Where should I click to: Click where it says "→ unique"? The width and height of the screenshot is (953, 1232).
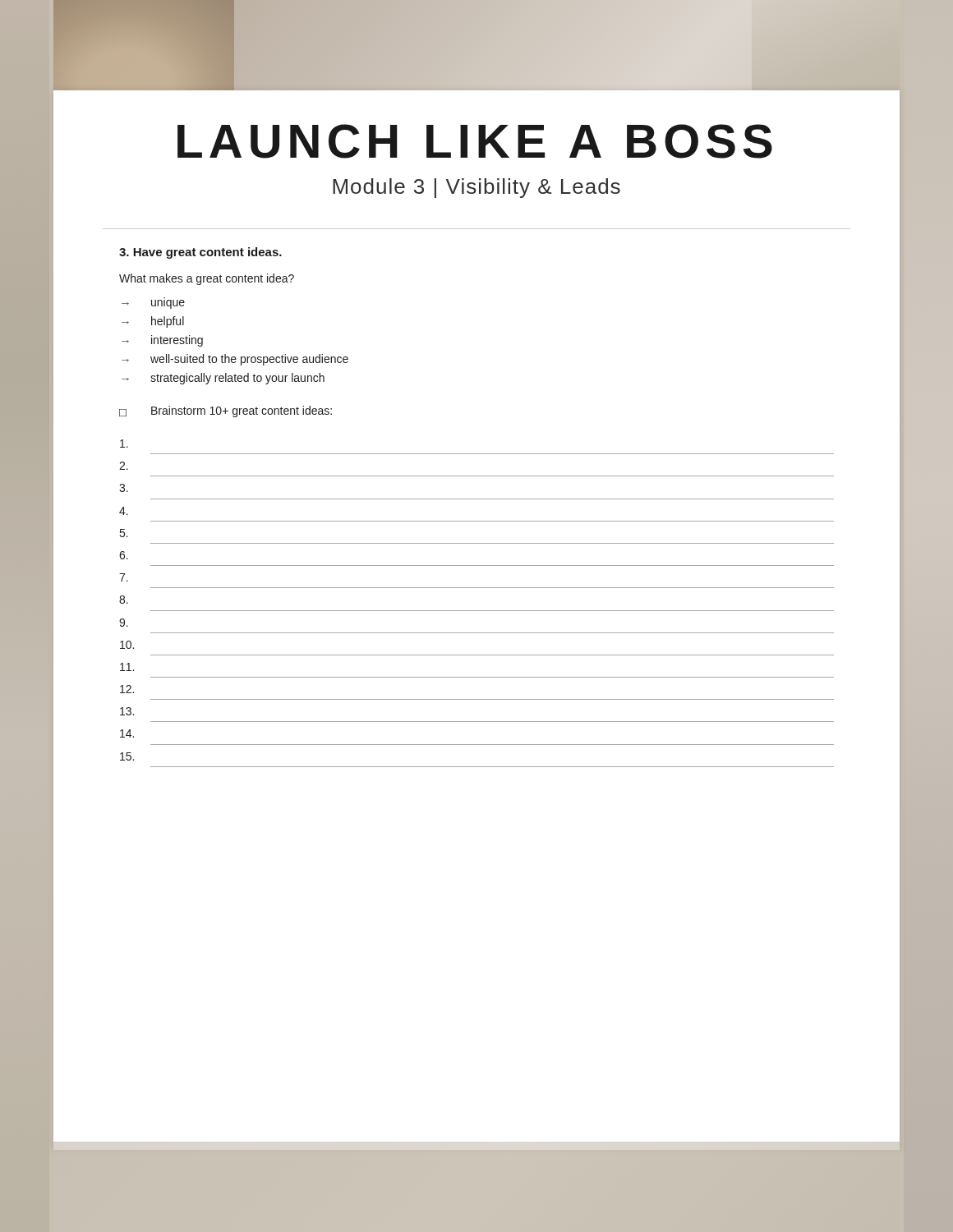point(152,303)
